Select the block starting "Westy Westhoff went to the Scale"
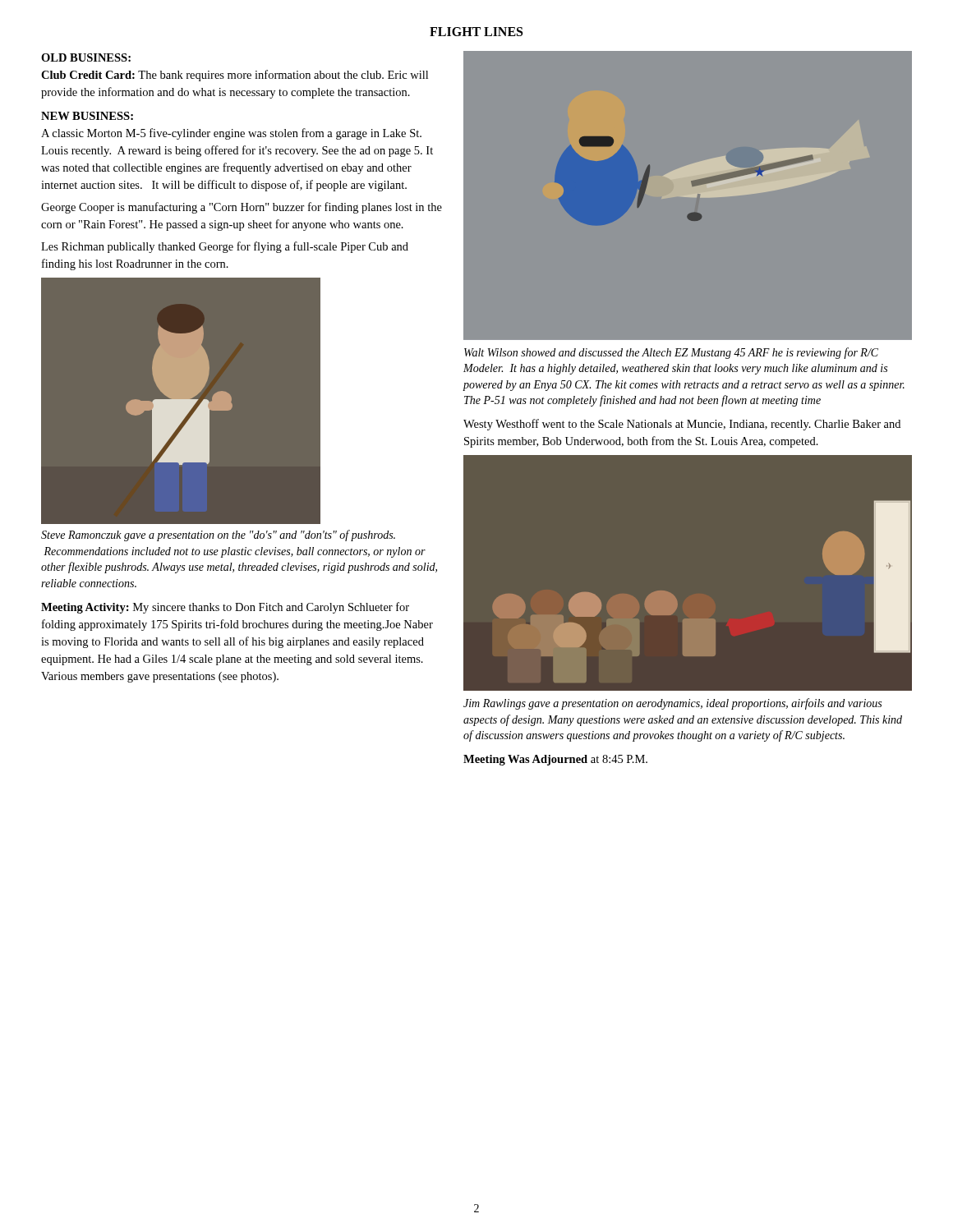The height and width of the screenshot is (1232, 953). (682, 432)
